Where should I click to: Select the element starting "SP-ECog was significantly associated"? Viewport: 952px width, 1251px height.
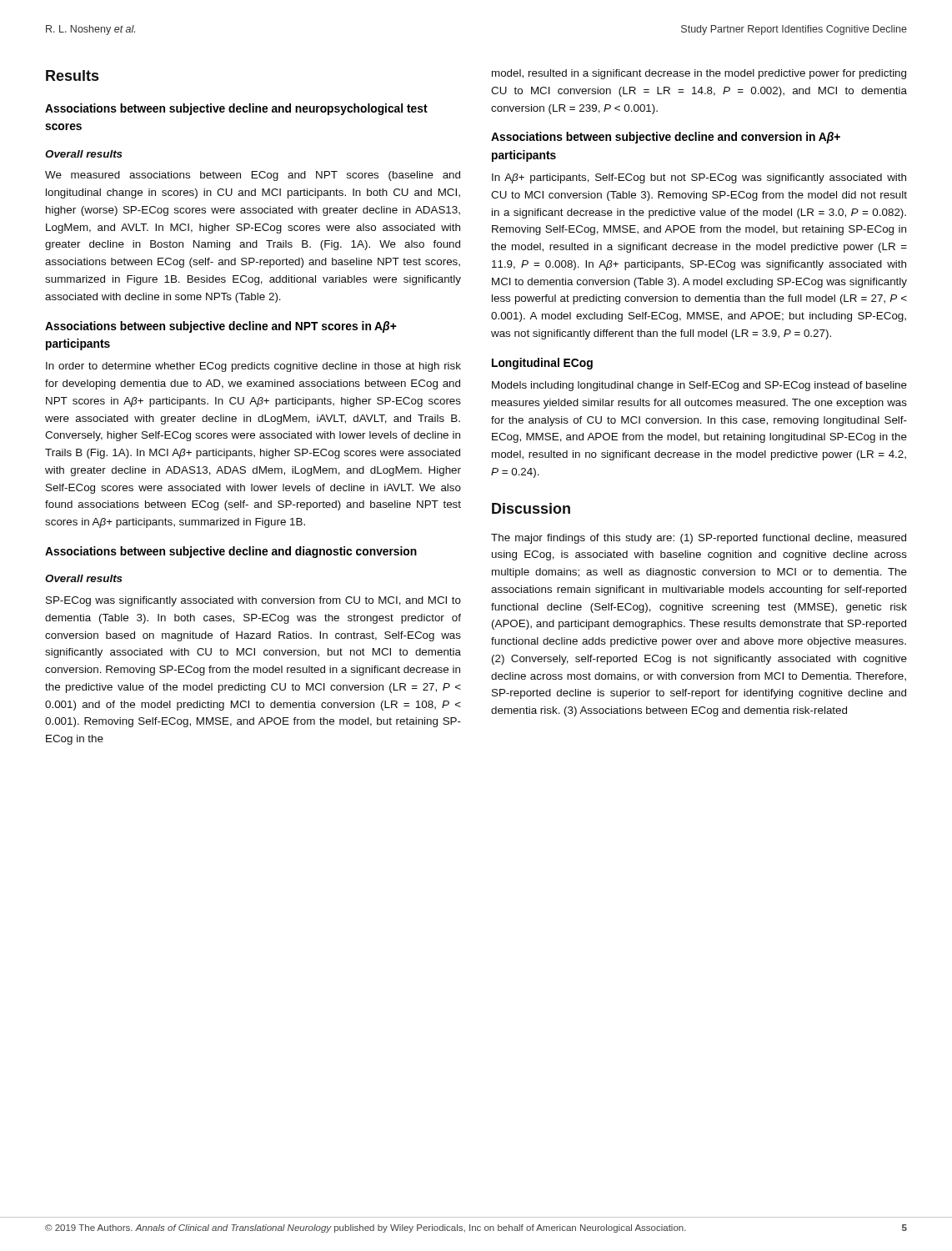tap(253, 669)
